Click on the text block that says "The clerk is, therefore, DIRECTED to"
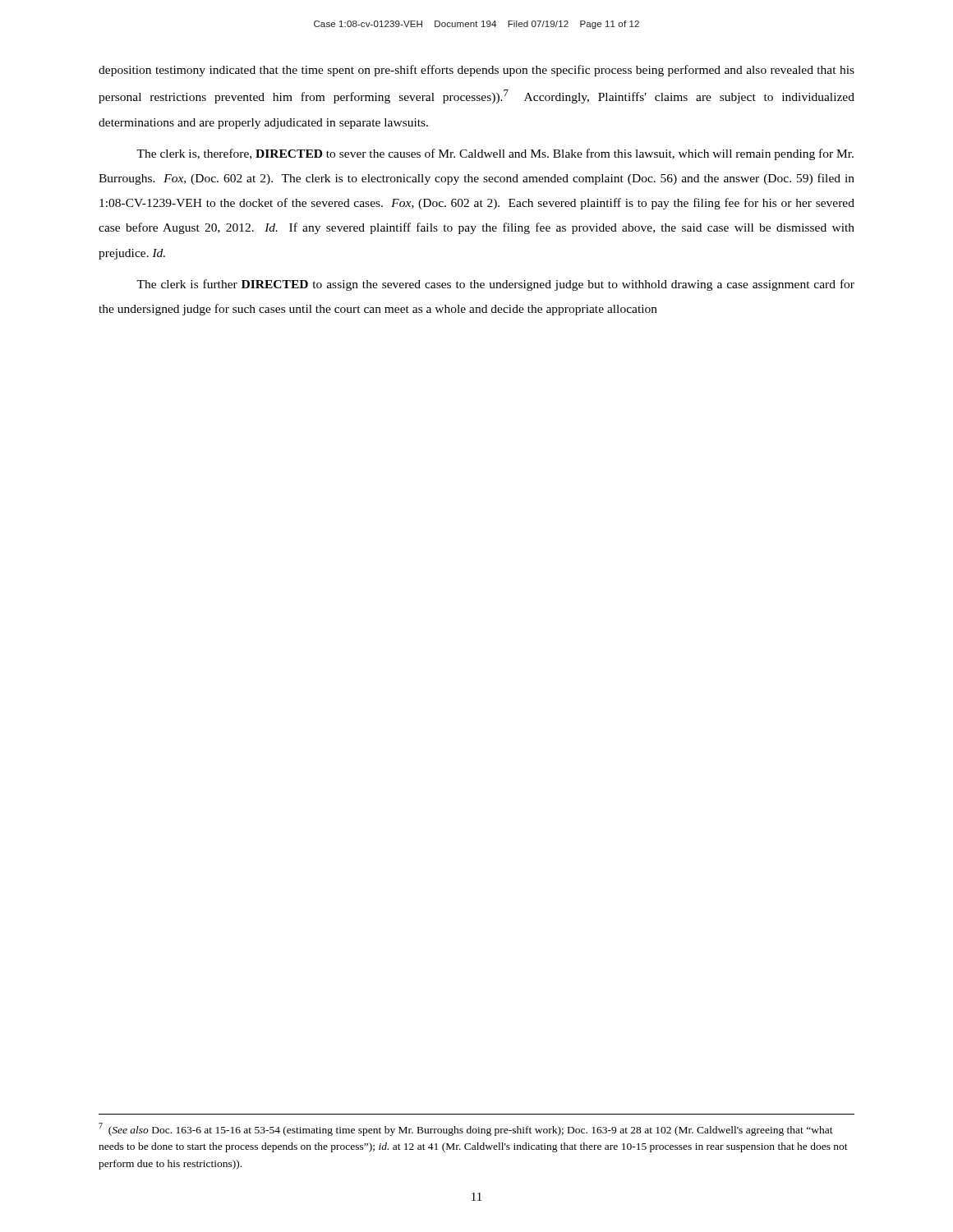Screen dimensions: 1232x953 (476, 203)
